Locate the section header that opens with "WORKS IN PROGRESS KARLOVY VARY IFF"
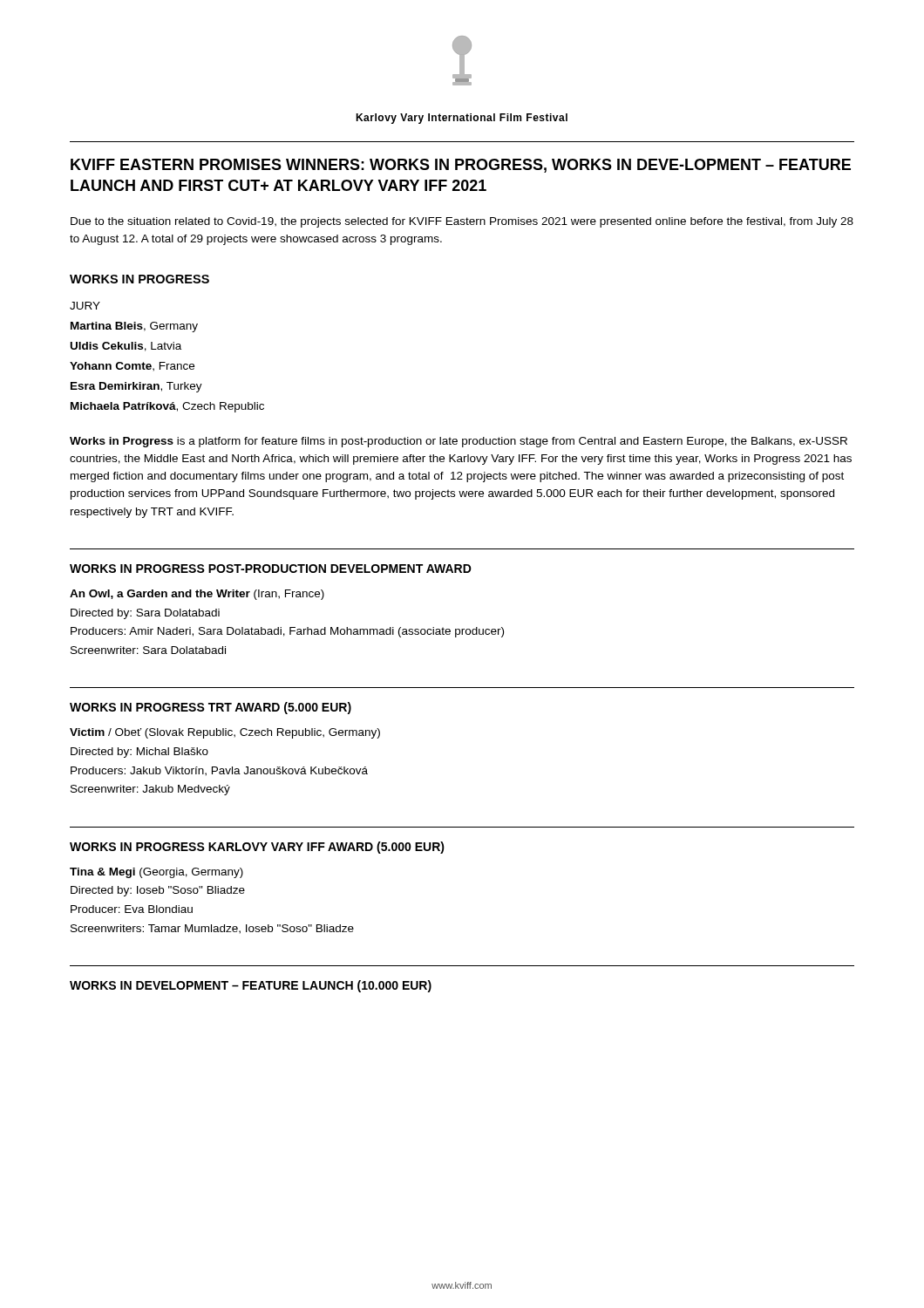The height and width of the screenshot is (1308, 924). 257,846
